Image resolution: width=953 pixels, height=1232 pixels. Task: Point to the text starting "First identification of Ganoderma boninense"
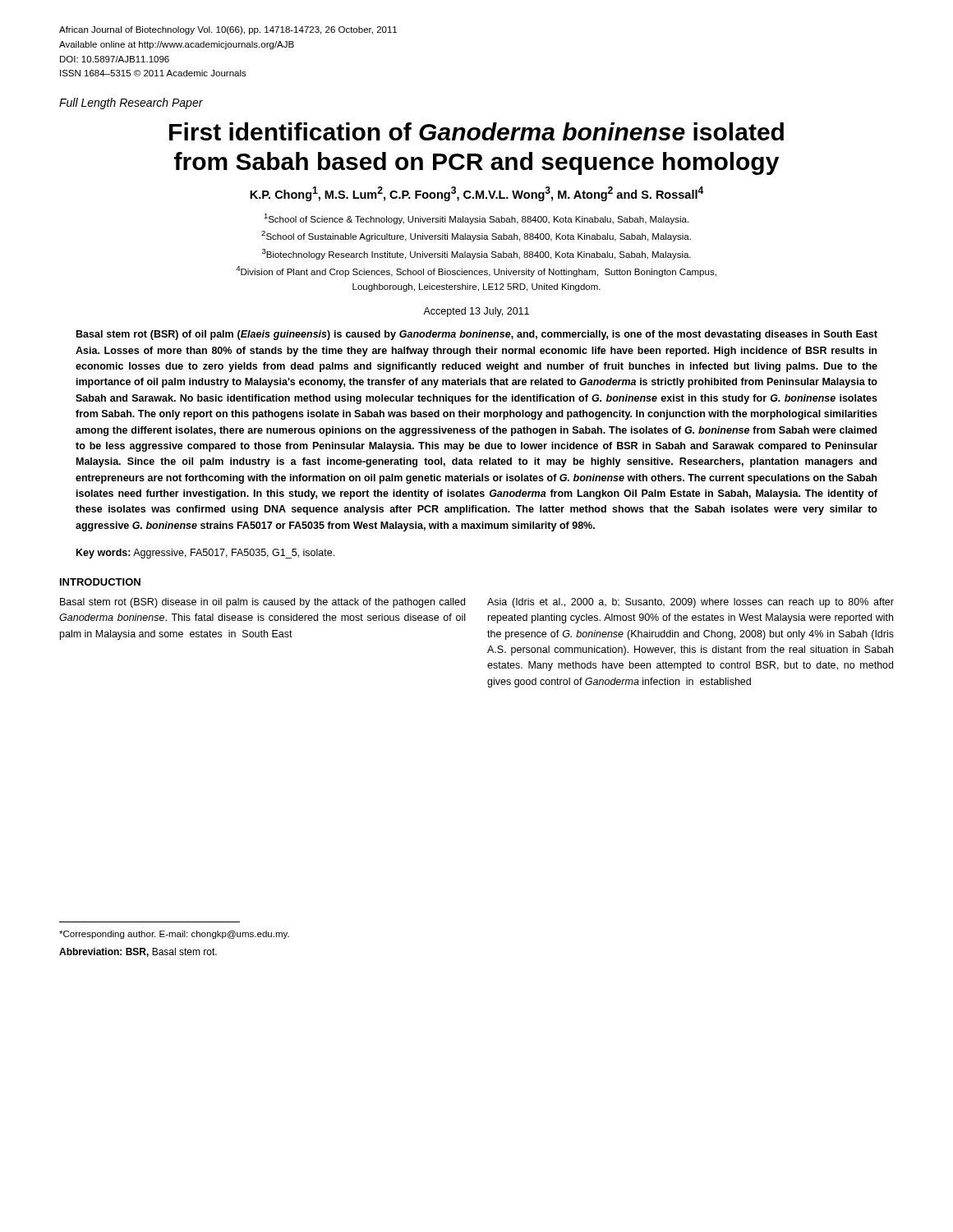coord(476,147)
